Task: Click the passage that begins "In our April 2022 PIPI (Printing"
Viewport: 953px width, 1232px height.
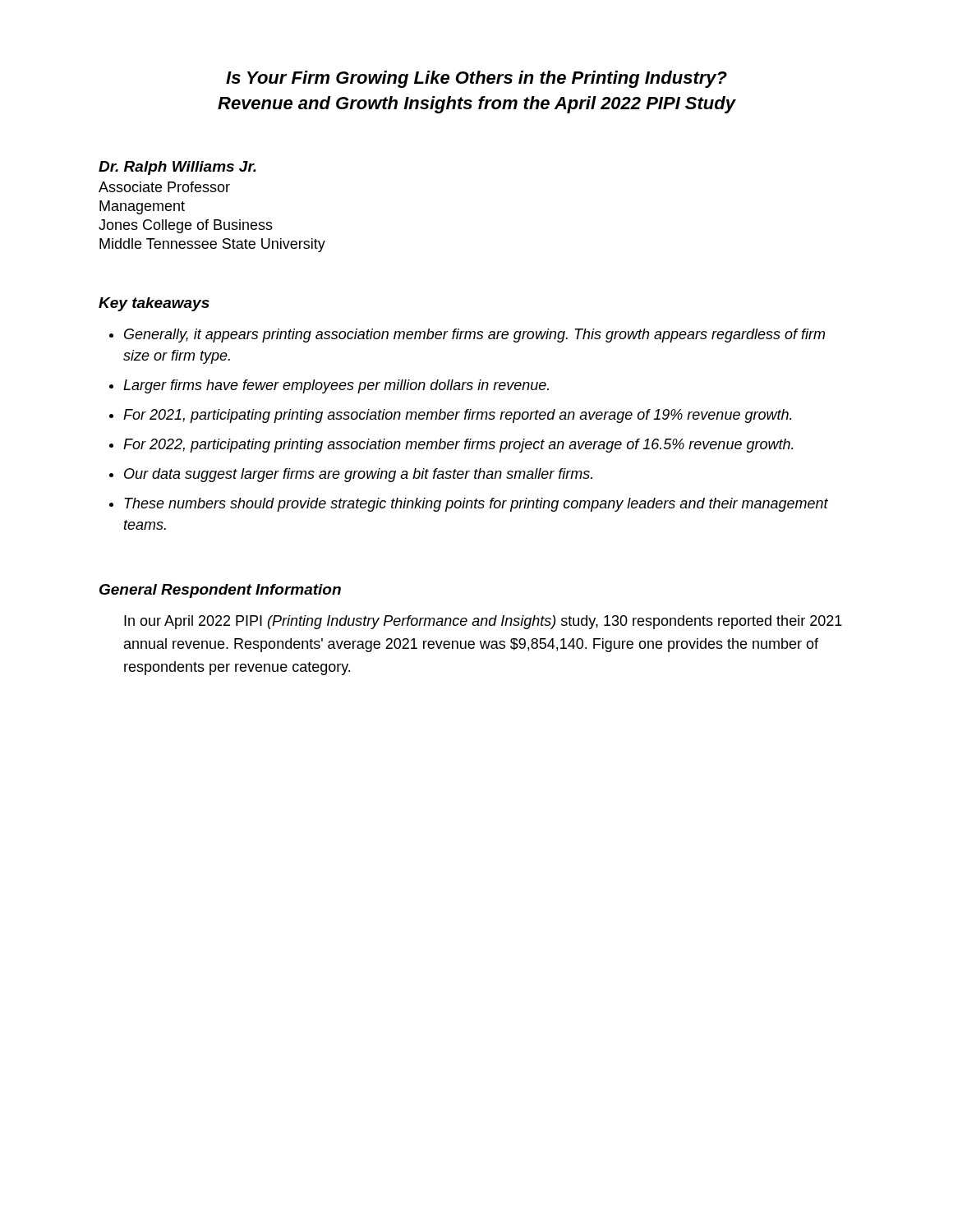Action: [x=483, y=644]
